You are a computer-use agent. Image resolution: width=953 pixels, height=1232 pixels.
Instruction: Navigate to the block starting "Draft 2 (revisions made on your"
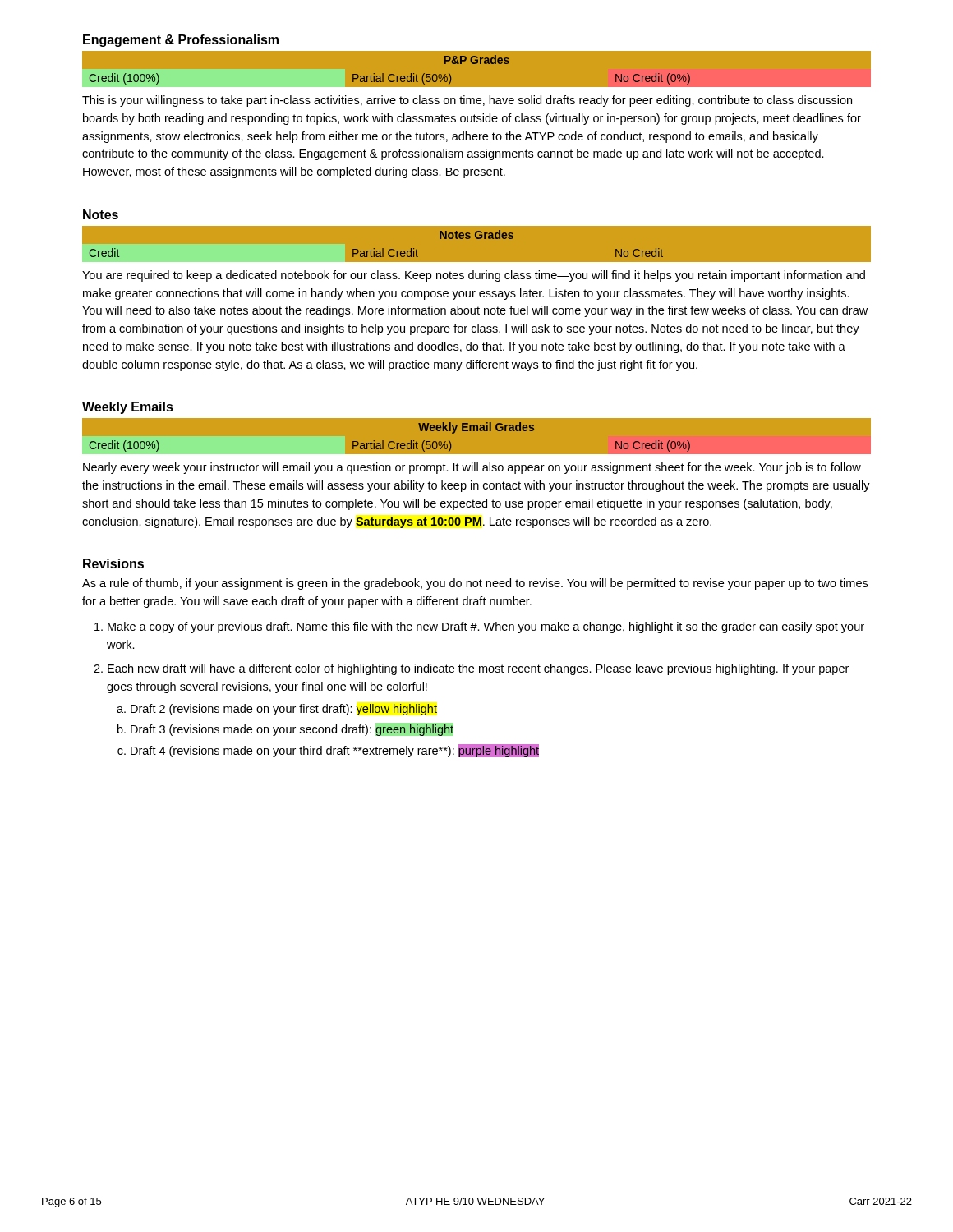pos(284,710)
